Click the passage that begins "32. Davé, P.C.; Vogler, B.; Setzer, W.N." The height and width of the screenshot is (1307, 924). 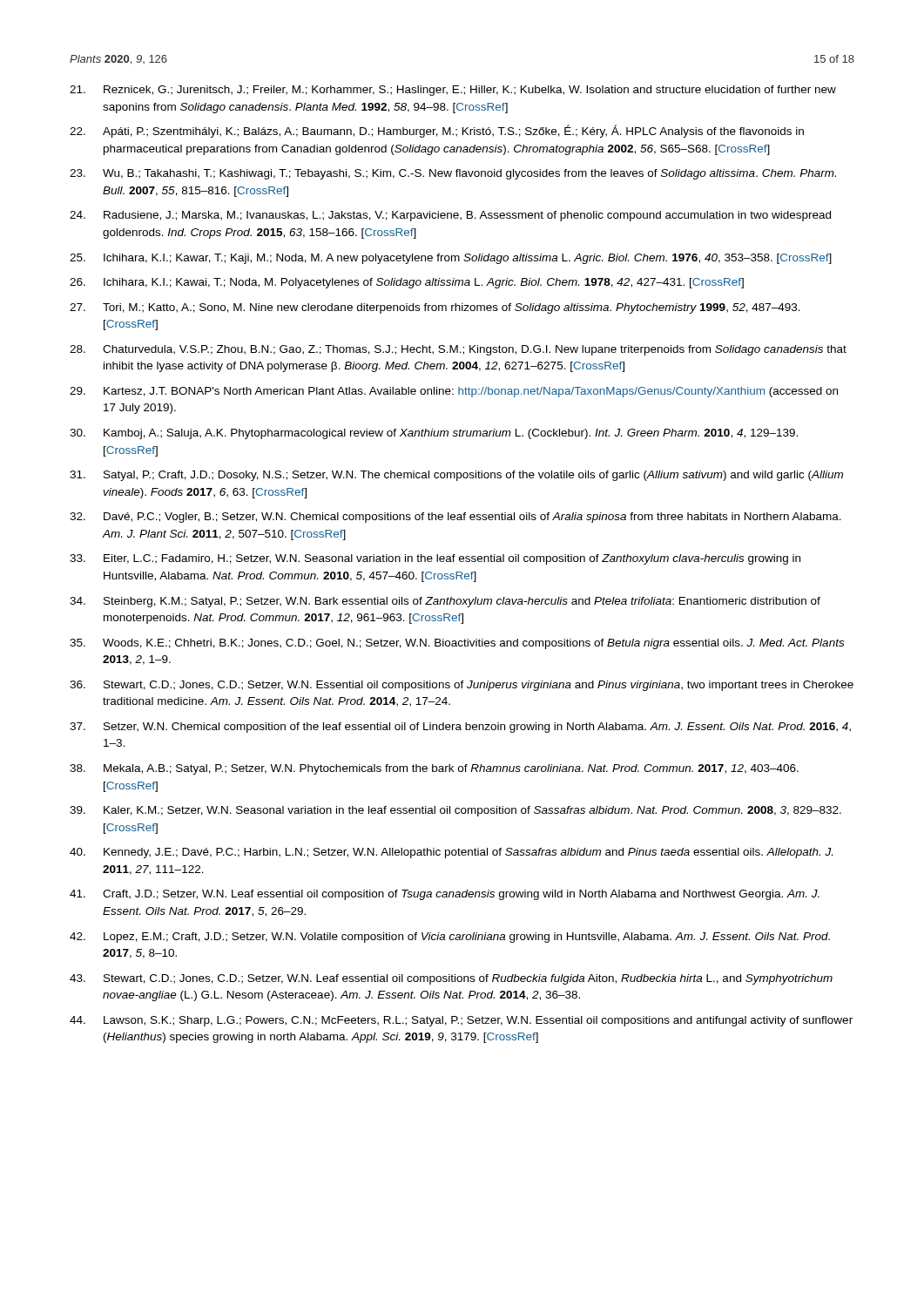click(x=462, y=525)
